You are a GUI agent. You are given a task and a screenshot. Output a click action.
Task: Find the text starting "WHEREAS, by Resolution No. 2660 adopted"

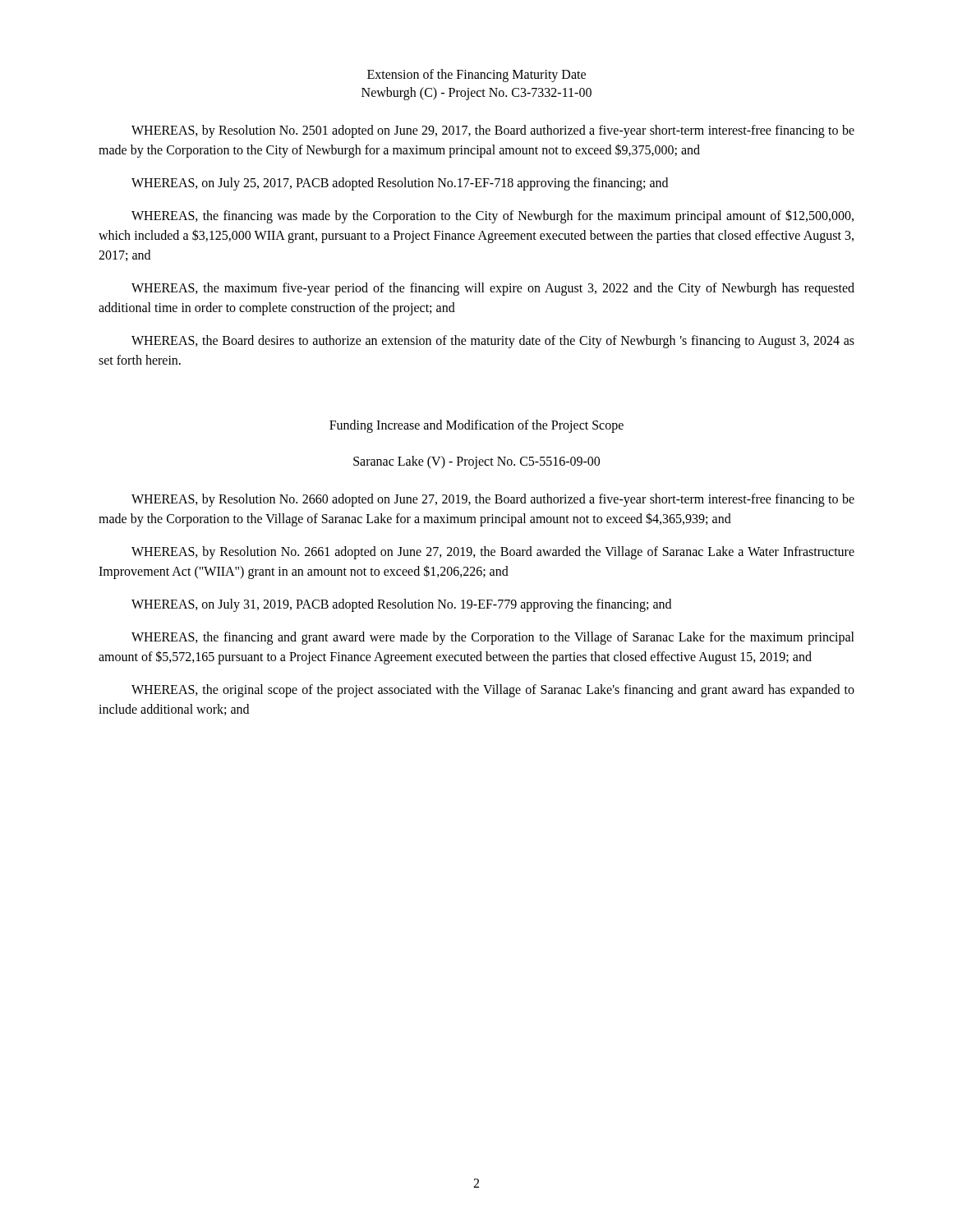[x=476, y=508]
